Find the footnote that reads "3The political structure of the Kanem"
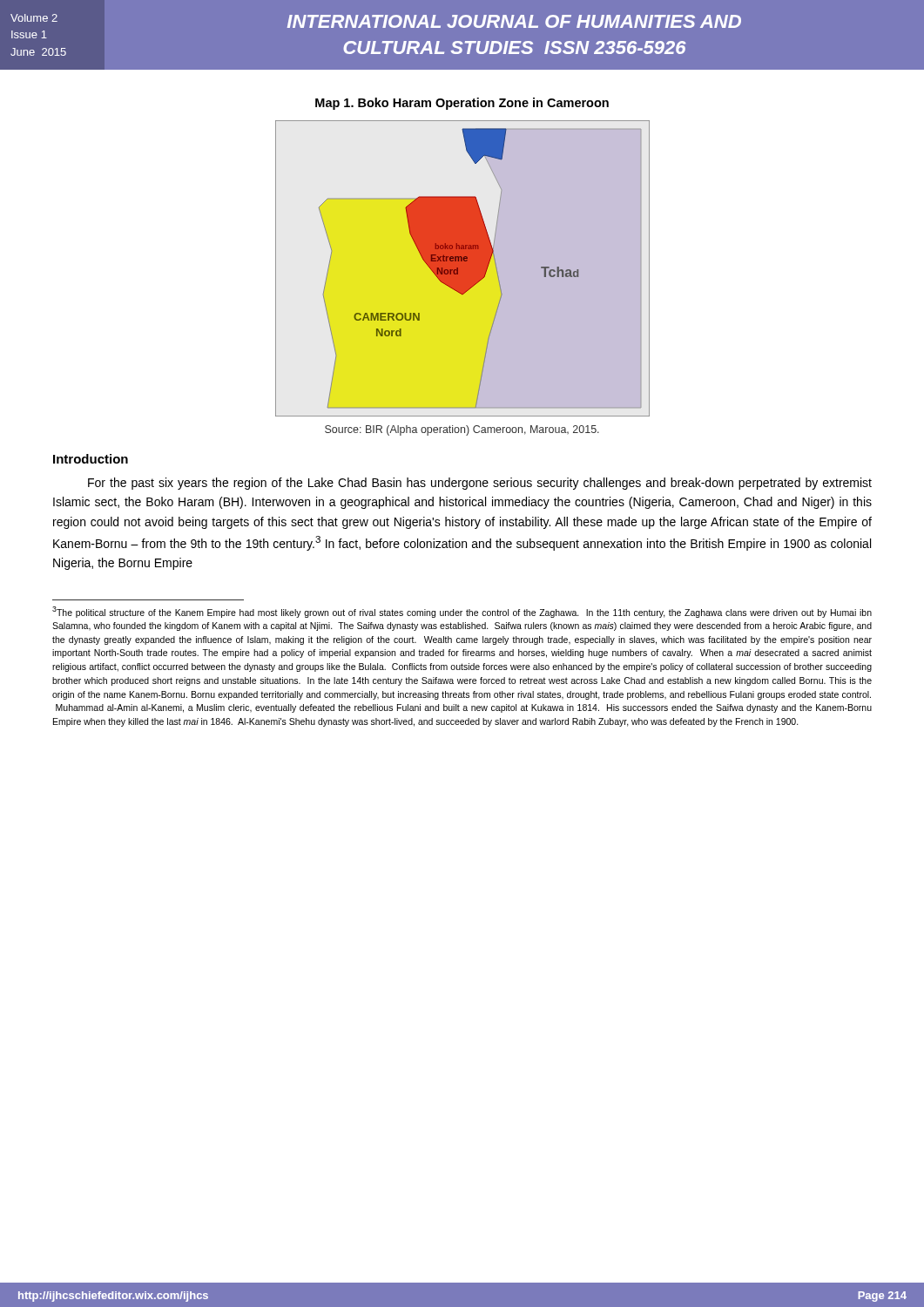Viewport: 924px width, 1307px height. click(462, 666)
